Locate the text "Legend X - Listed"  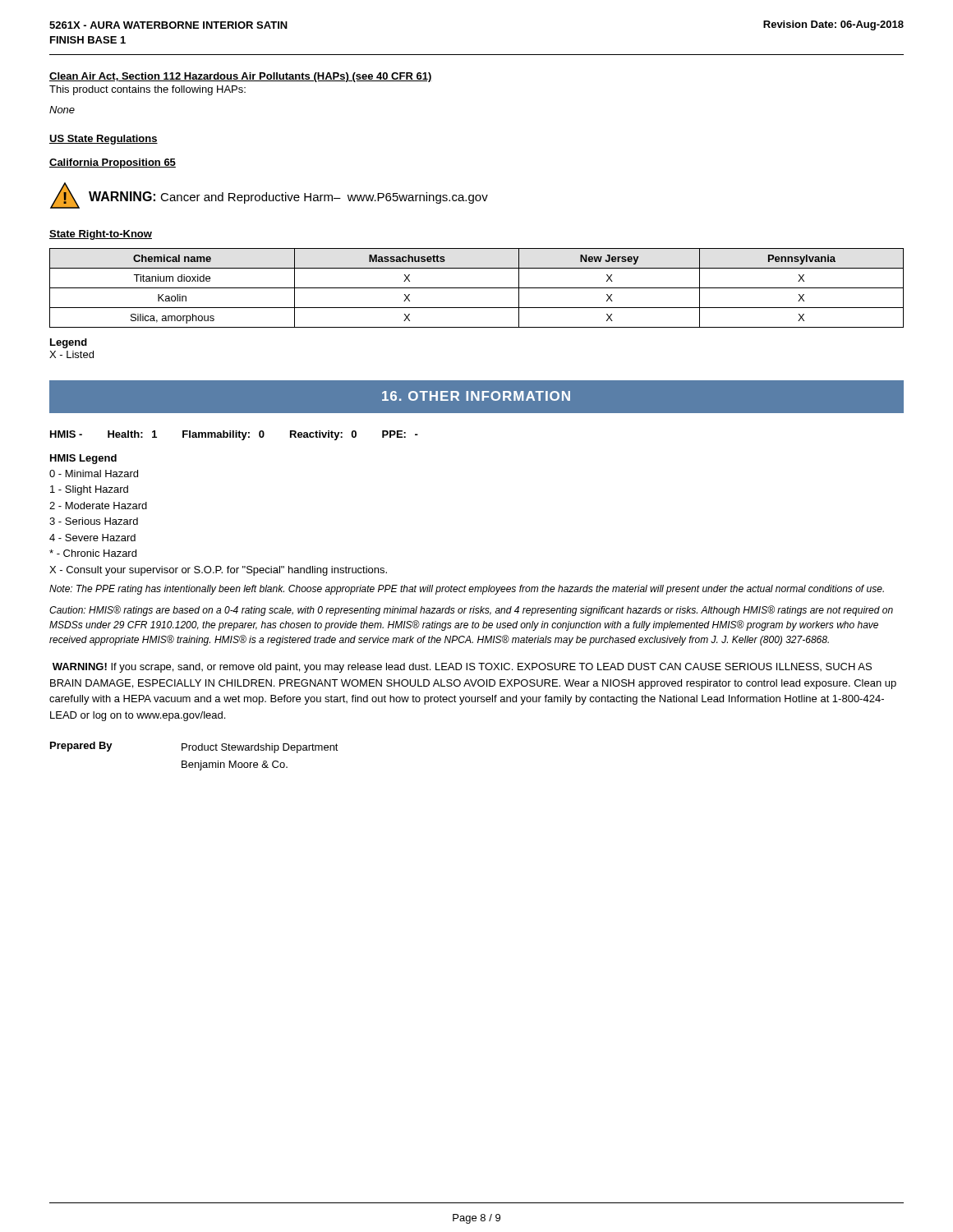(72, 348)
